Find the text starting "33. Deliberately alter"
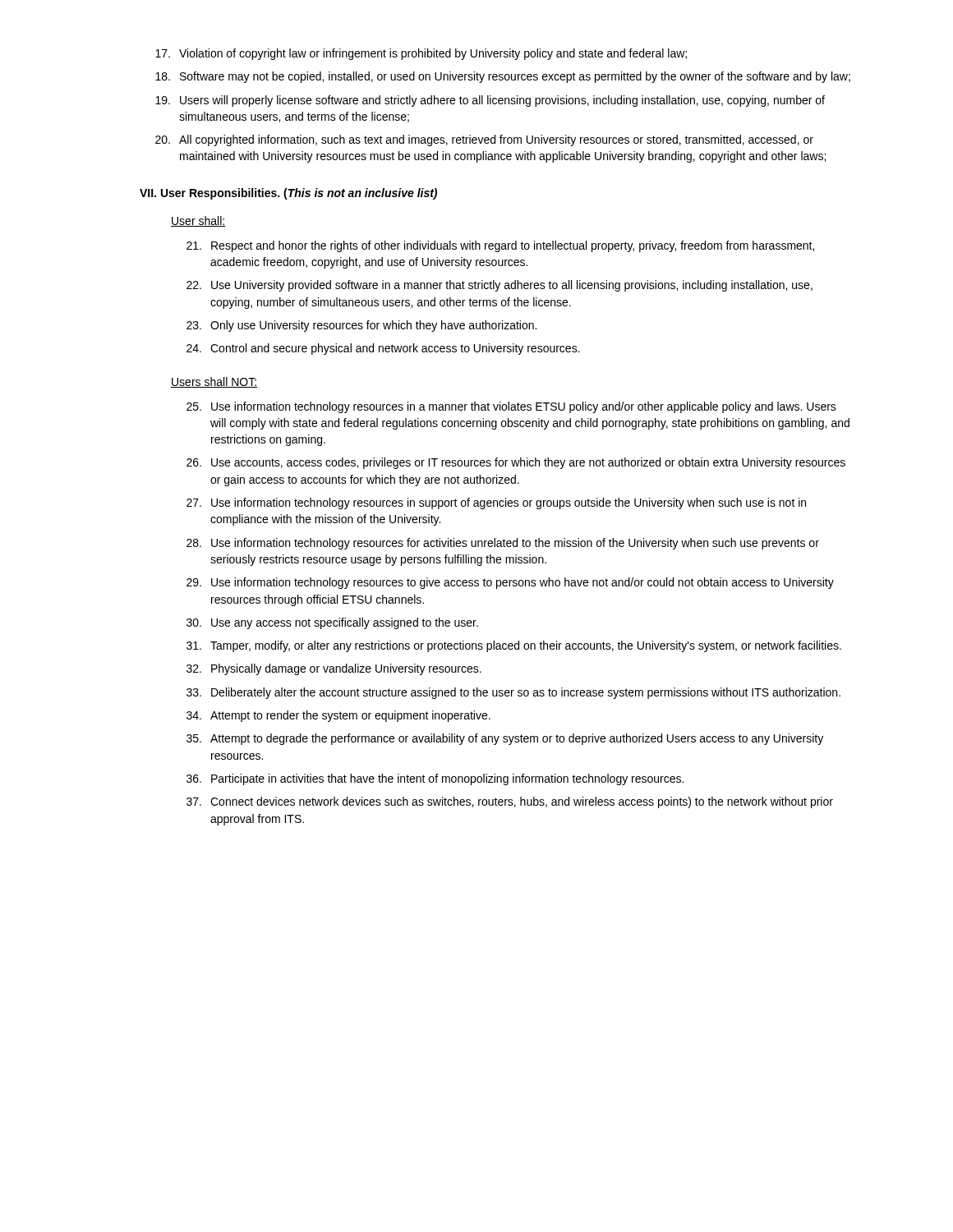953x1232 pixels. click(513, 692)
